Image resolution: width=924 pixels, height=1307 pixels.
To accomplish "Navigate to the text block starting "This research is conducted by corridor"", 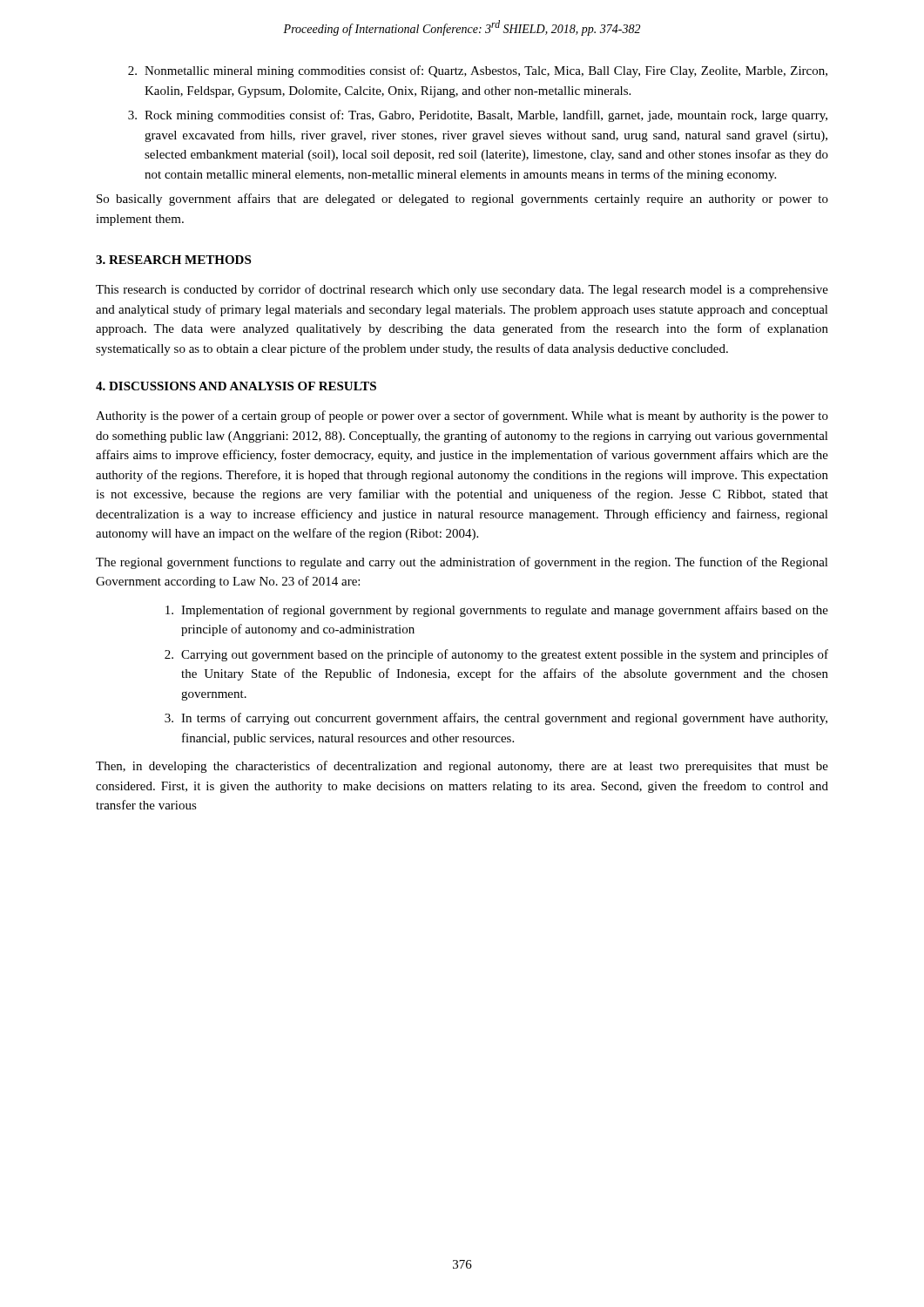I will point(462,319).
